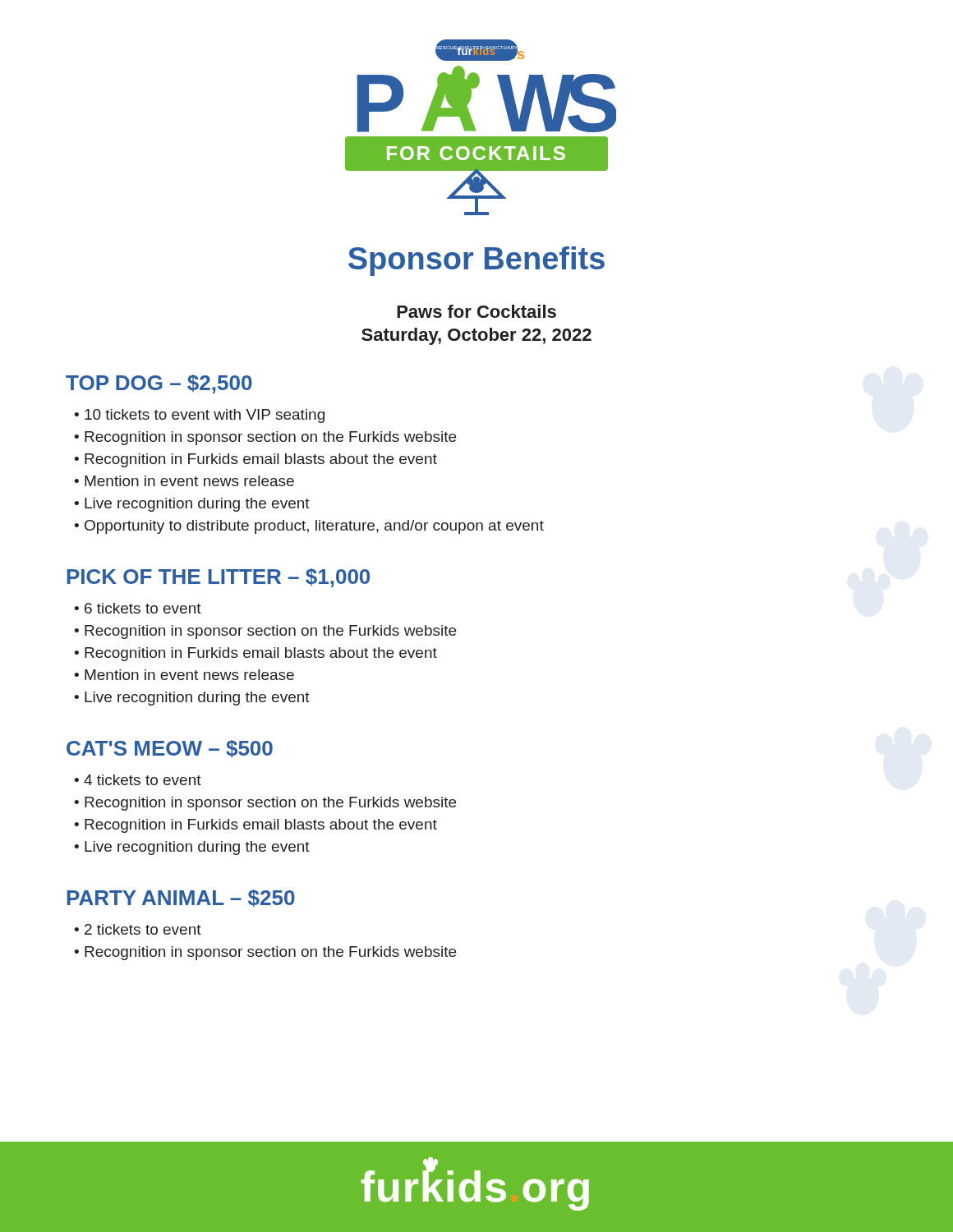This screenshot has width=953, height=1232.
Task: Point to the text starting "• 4 tickets"
Action: point(137,780)
